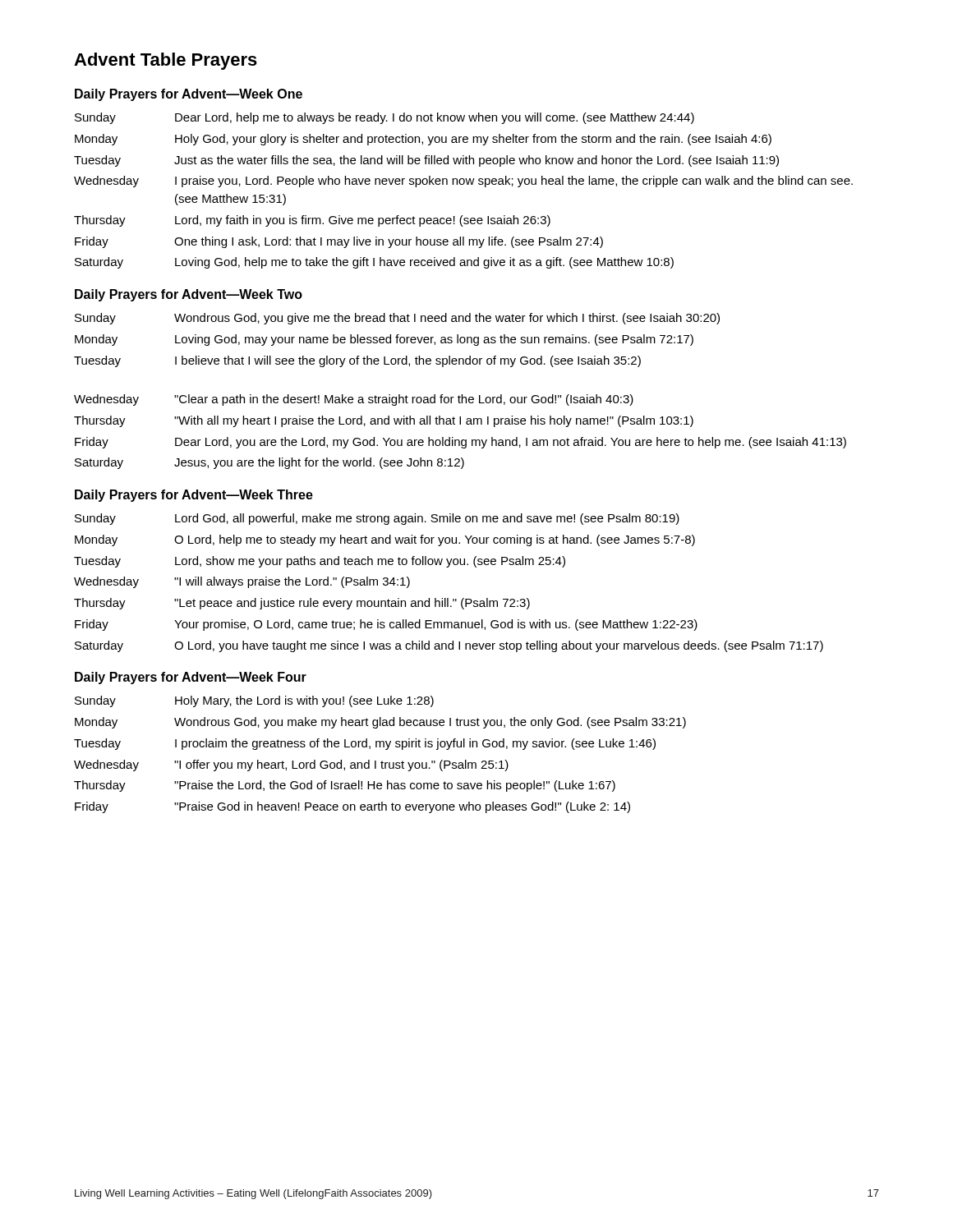
Task: Point to the text block starting "Sunday Wondrous God, you"
Action: [x=476, y=390]
